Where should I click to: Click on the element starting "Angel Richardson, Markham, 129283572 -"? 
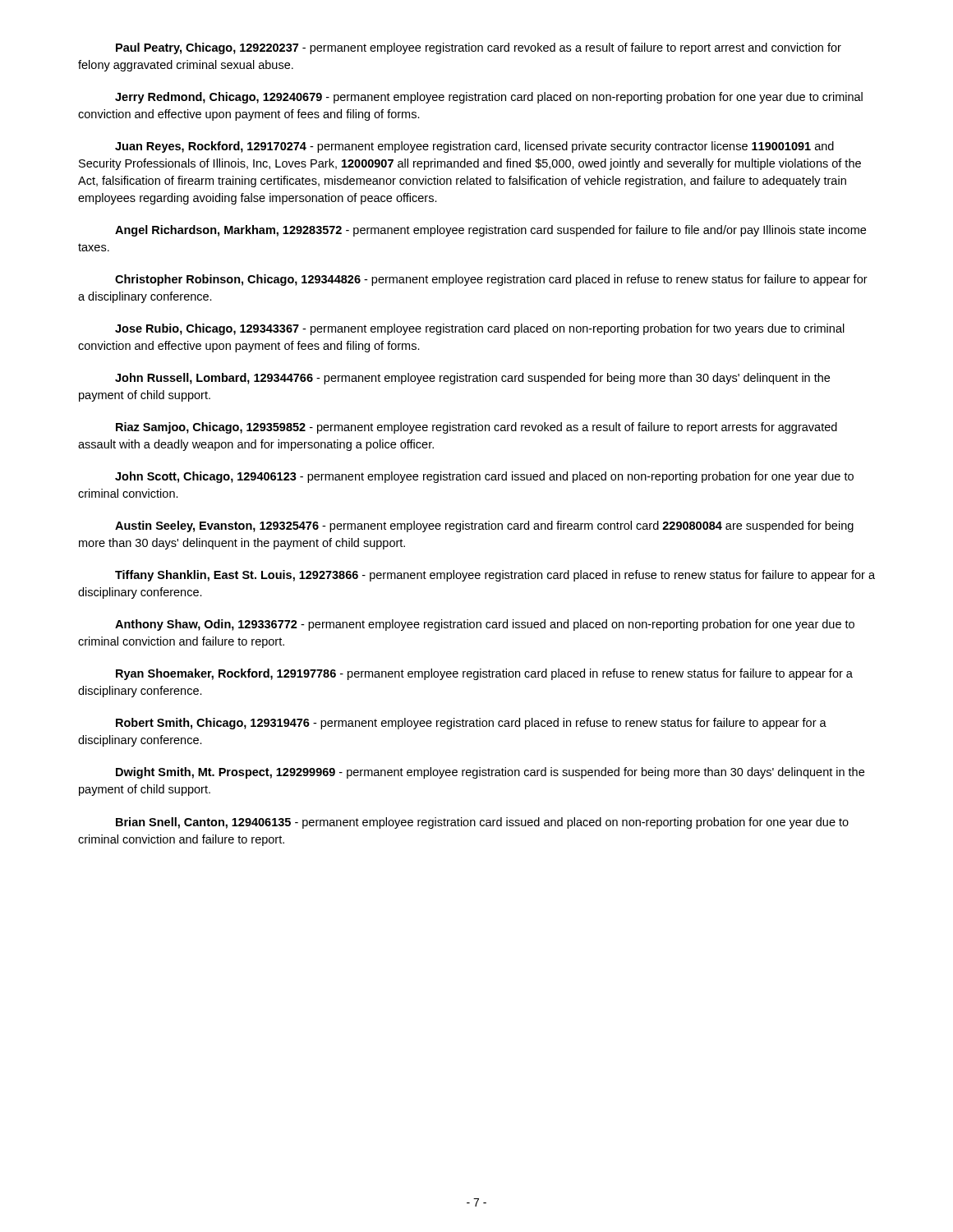tap(472, 239)
